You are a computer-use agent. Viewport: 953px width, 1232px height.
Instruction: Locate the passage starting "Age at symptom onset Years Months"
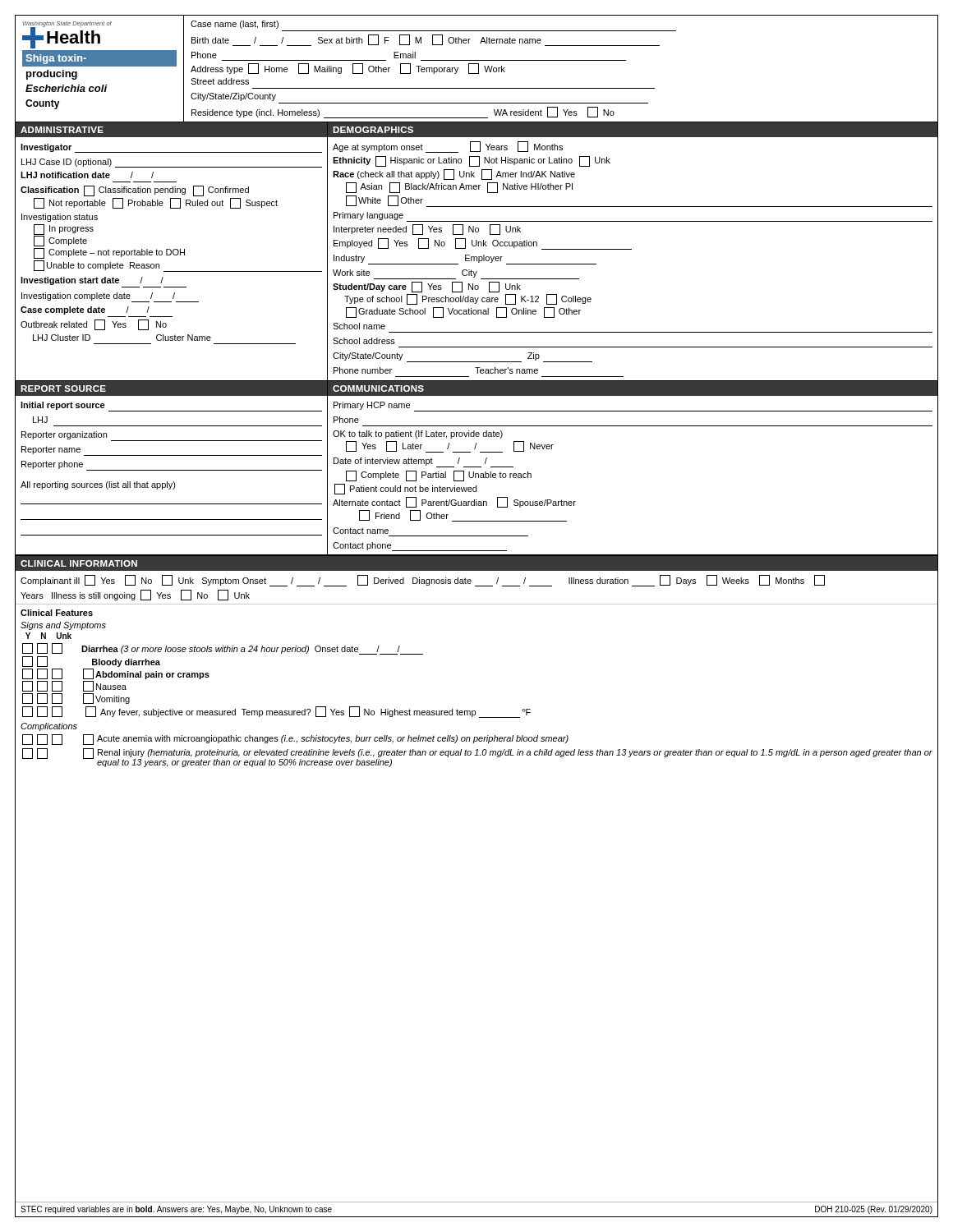pyautogui.click(x=448, y=147)
